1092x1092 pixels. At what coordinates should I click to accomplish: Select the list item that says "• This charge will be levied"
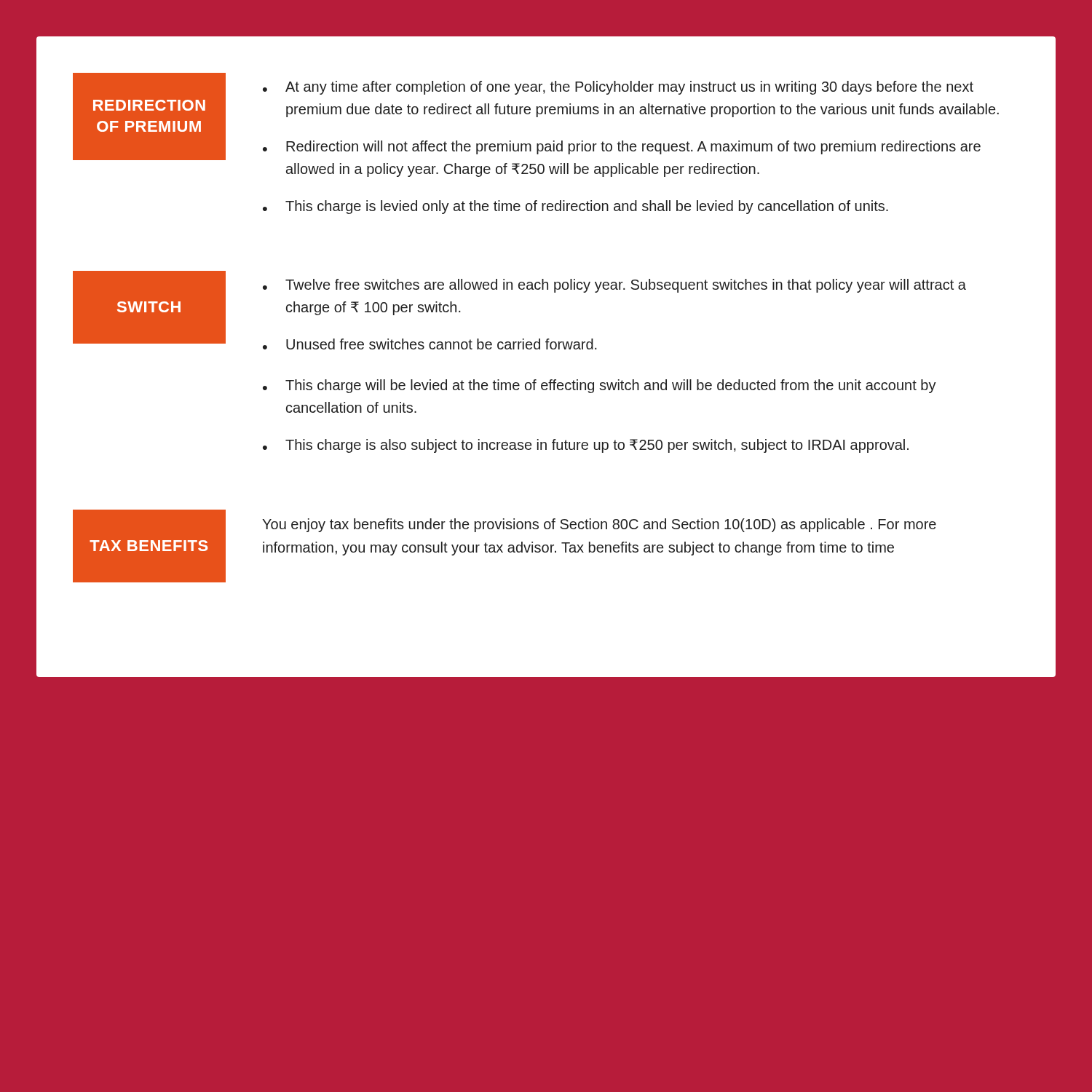point(637,397)
